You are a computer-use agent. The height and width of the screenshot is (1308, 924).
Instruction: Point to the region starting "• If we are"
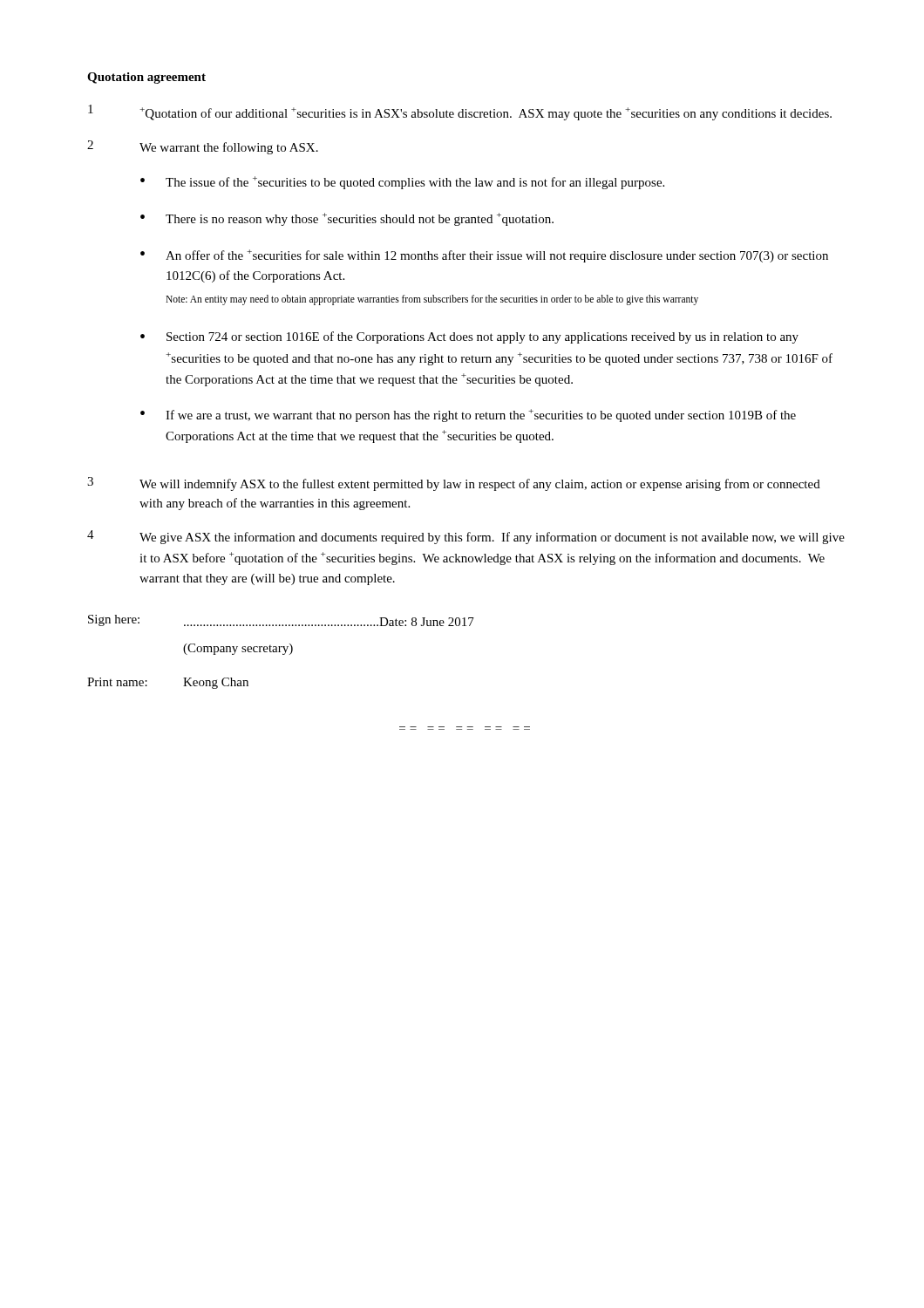click(x=492, y=425)
